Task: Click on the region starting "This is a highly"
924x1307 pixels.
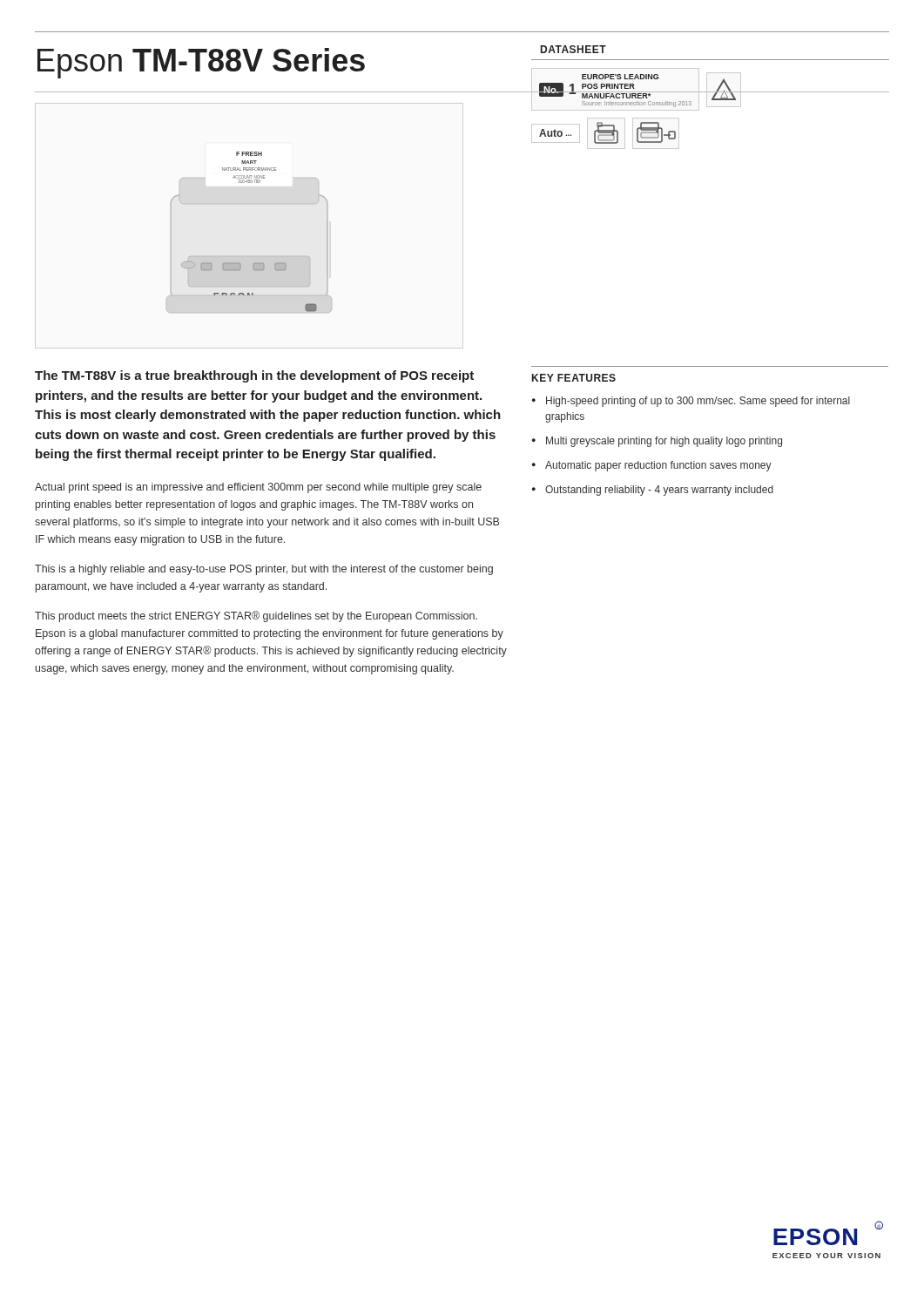Action: click(264, 577)
